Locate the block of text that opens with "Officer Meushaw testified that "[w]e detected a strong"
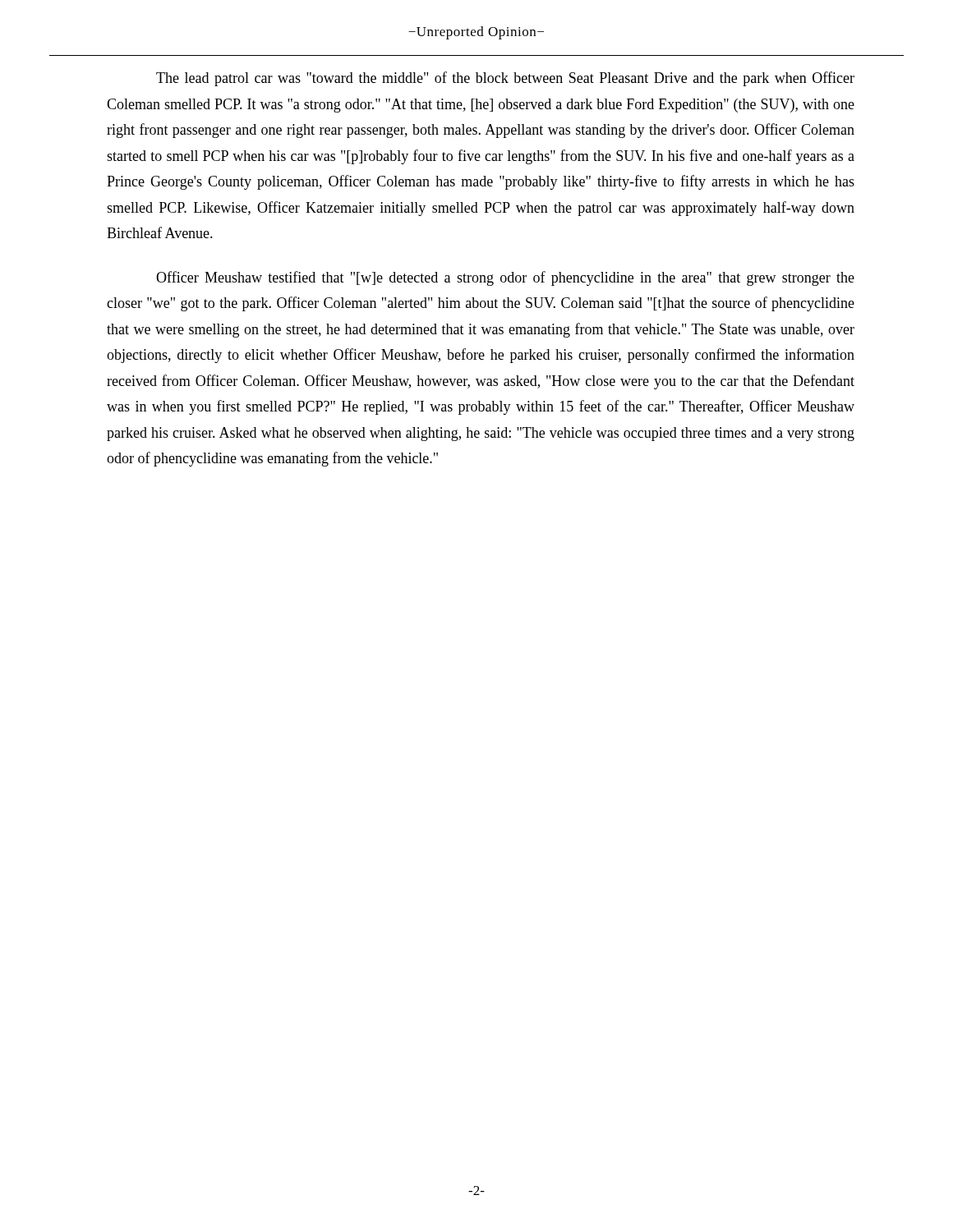The width and height of the screenshot is (953, 1232). (x=481, y=368)
